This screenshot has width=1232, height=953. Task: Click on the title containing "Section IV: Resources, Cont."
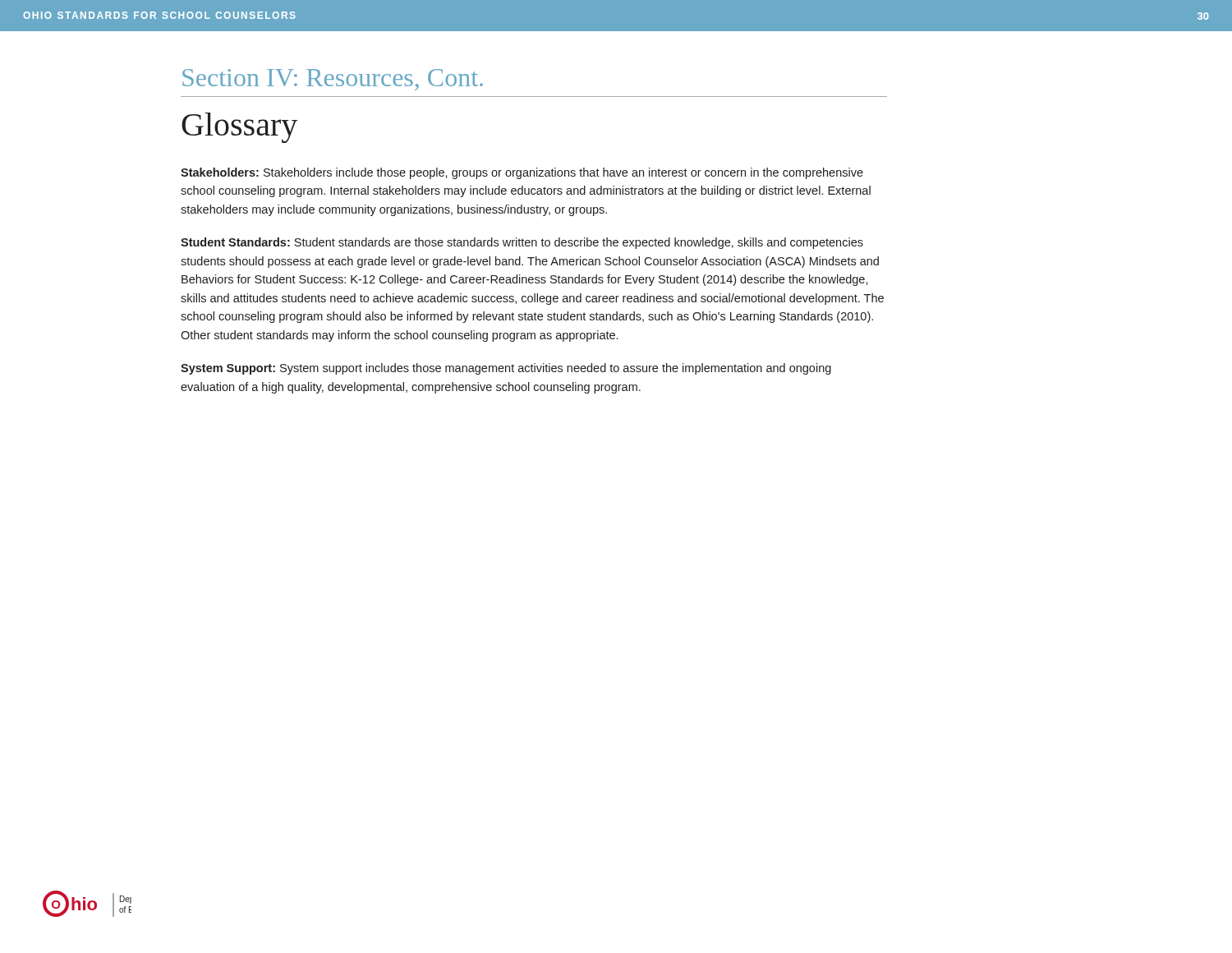pyautogui.click(x=333, y=80)
